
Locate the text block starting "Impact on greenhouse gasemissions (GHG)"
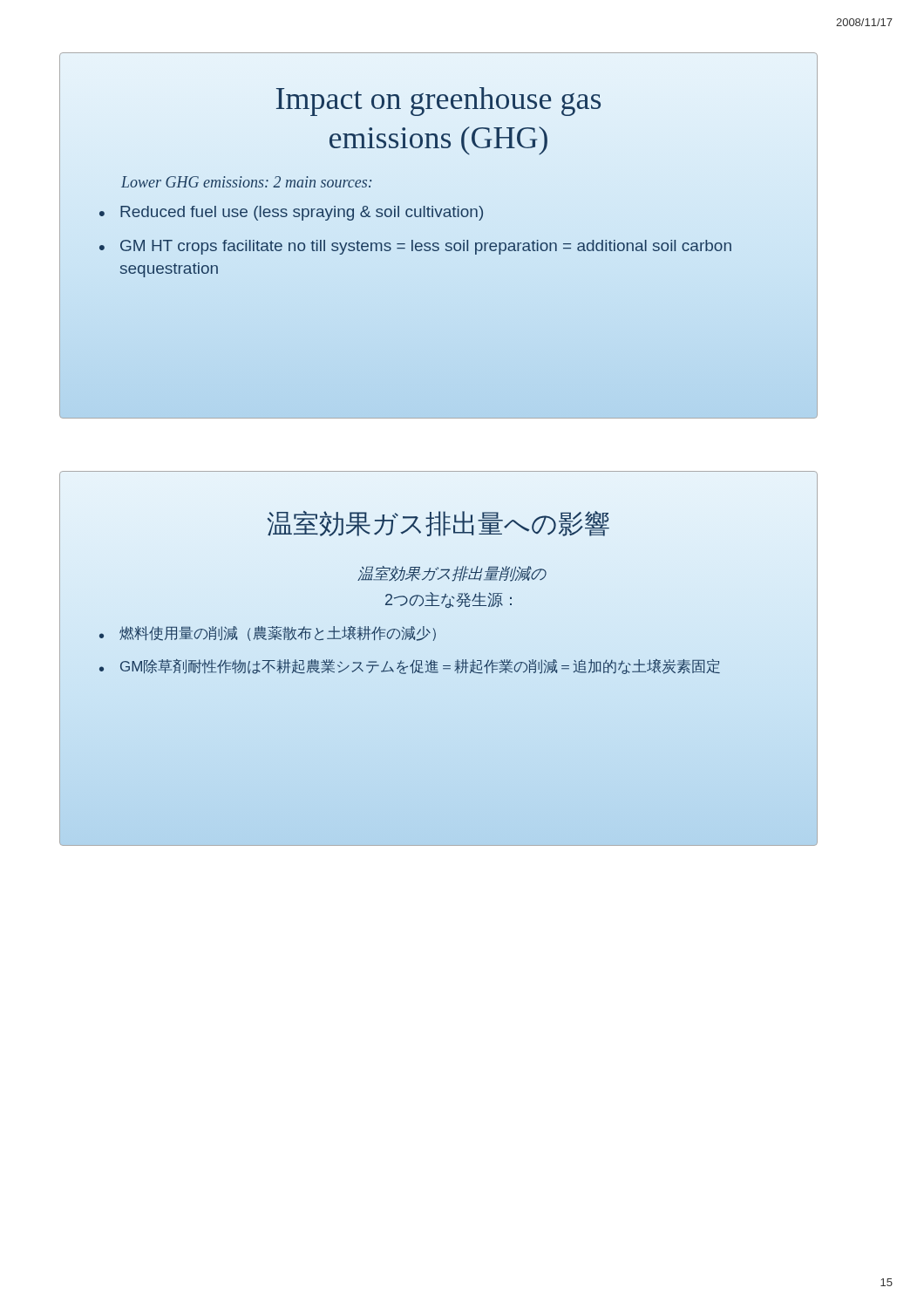(438, 118)
